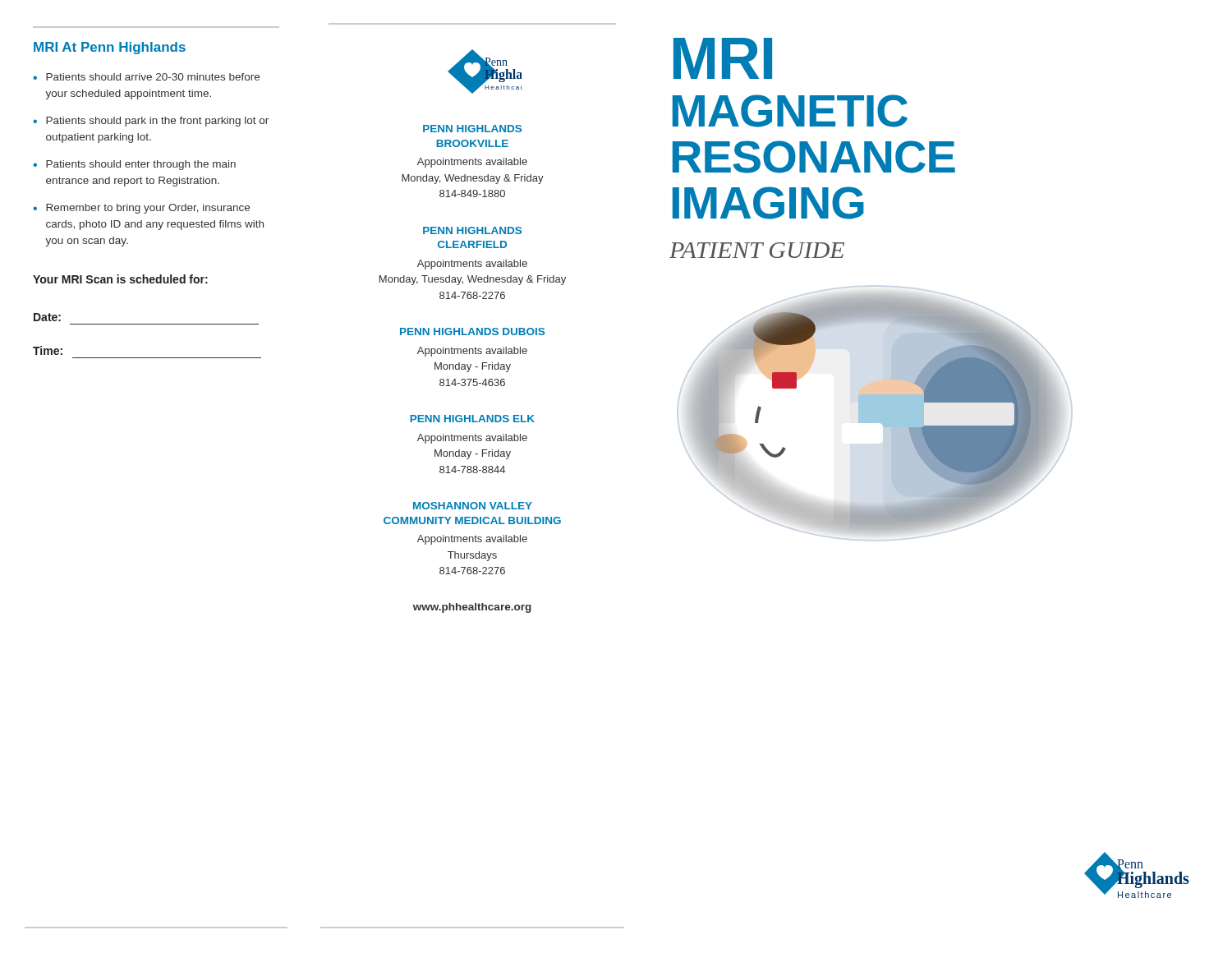Image resolution: width=1232 pixels, height=953 pixels.
Task: Select the passage starting "MRI MAGNETIC RESONANCE"
Action: [936, 127]
